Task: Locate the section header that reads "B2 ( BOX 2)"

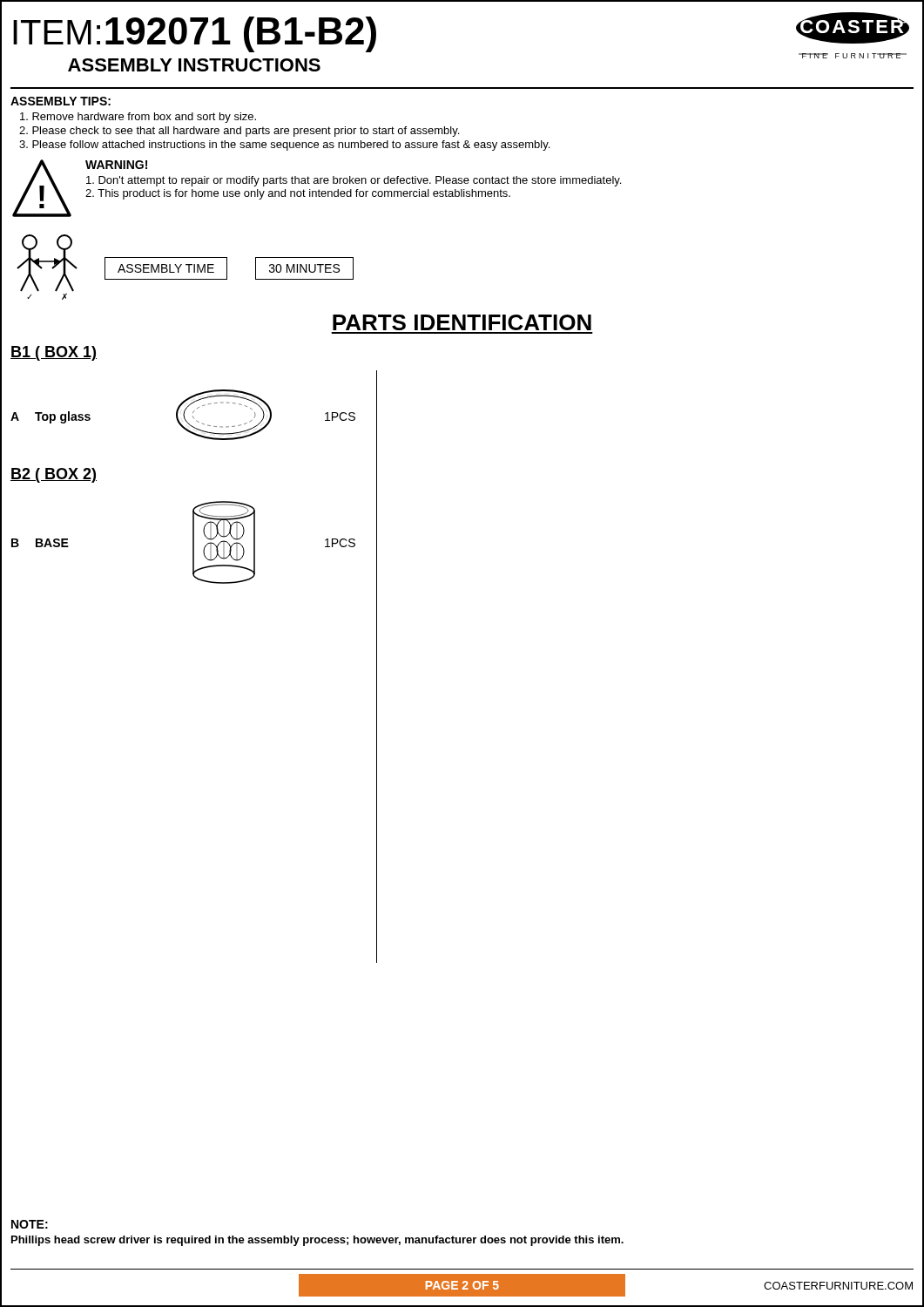Action: (54, 474)
